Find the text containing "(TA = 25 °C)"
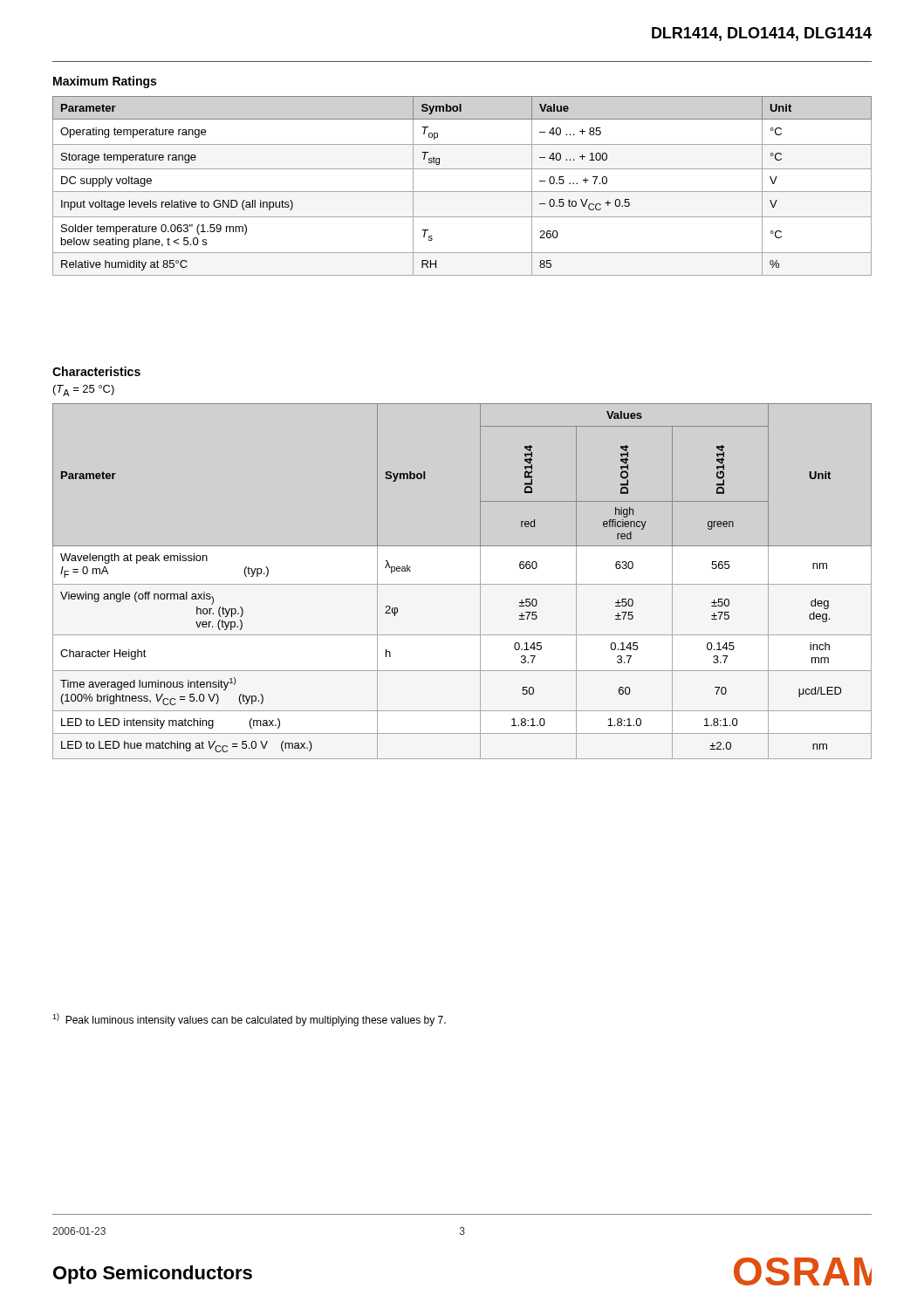 (x=83, y=390)
